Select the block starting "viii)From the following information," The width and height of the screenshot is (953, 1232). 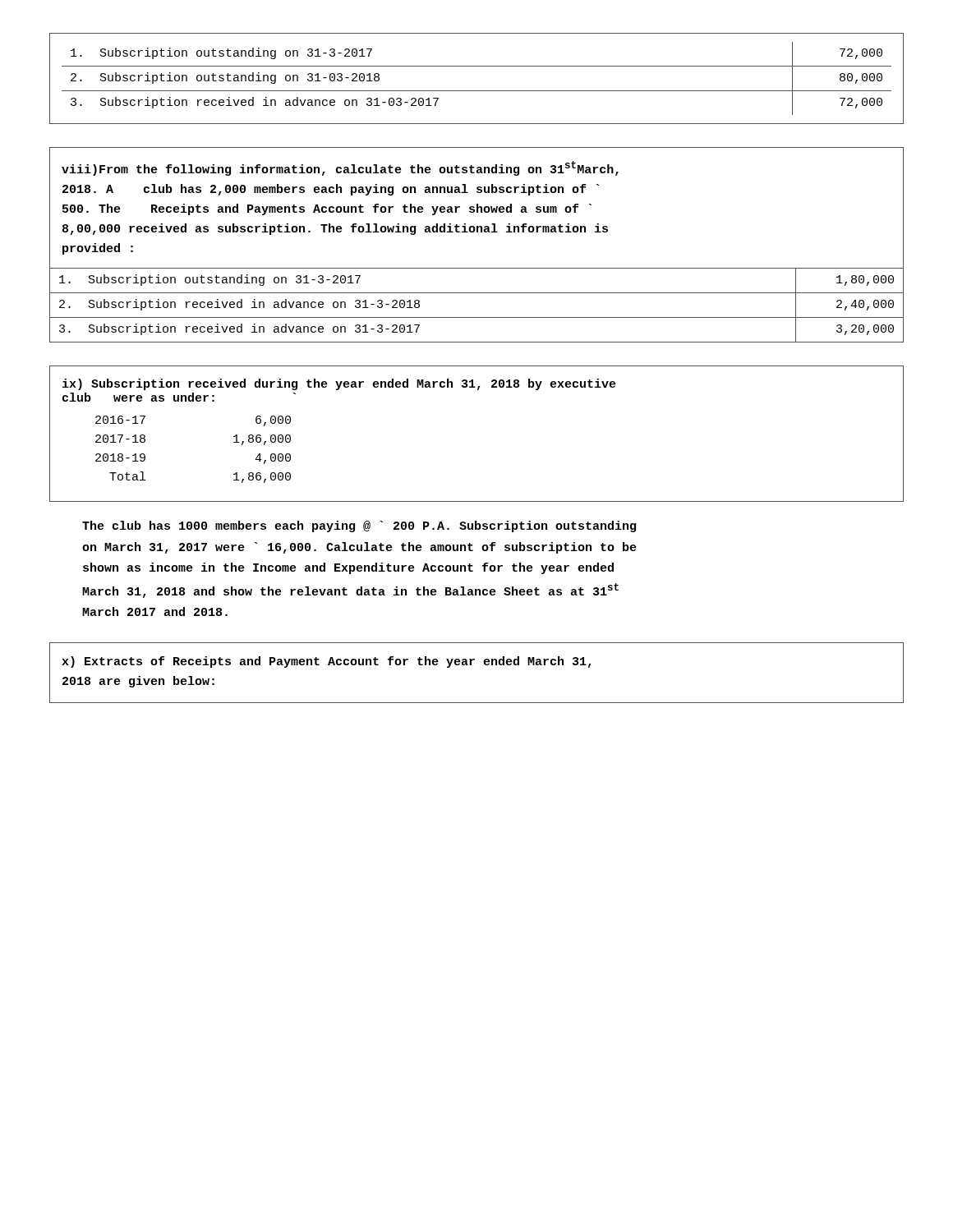pyautogui.click(x=341, y=208)
